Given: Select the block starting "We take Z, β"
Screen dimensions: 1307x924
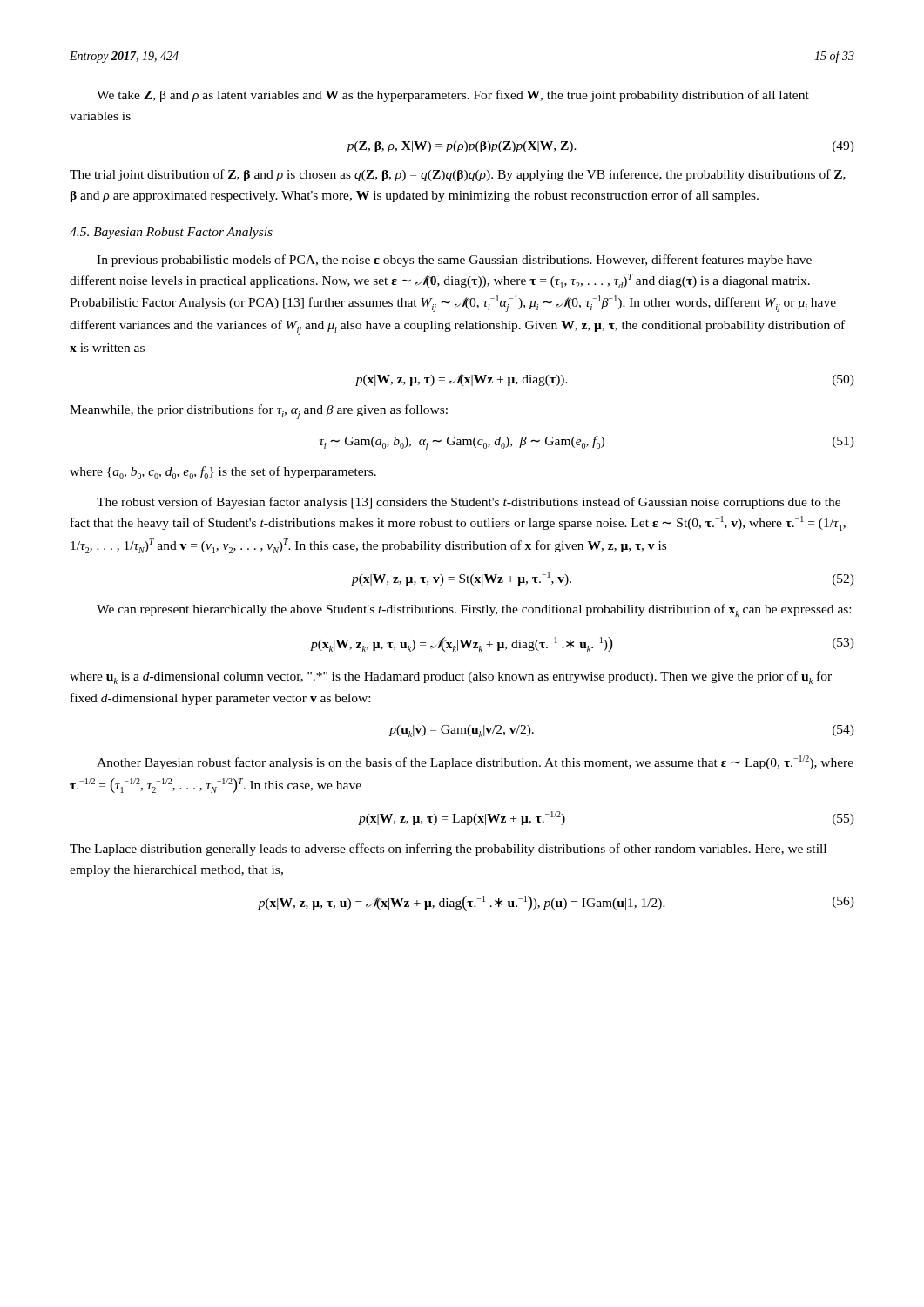Looking at the screenshot, I should pos(462,105).
